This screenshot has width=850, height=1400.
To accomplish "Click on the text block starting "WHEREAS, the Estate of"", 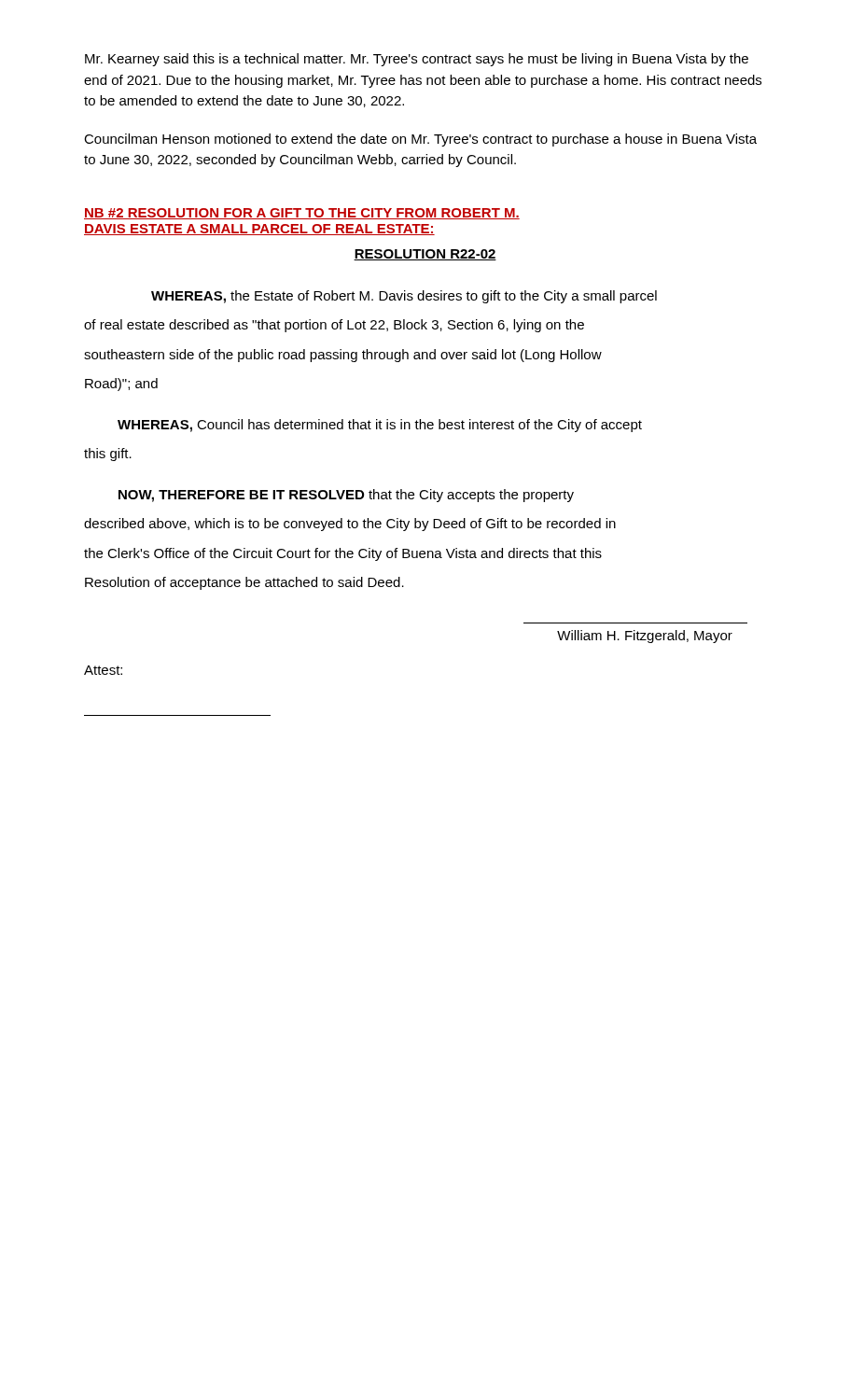I will [404, 295].
